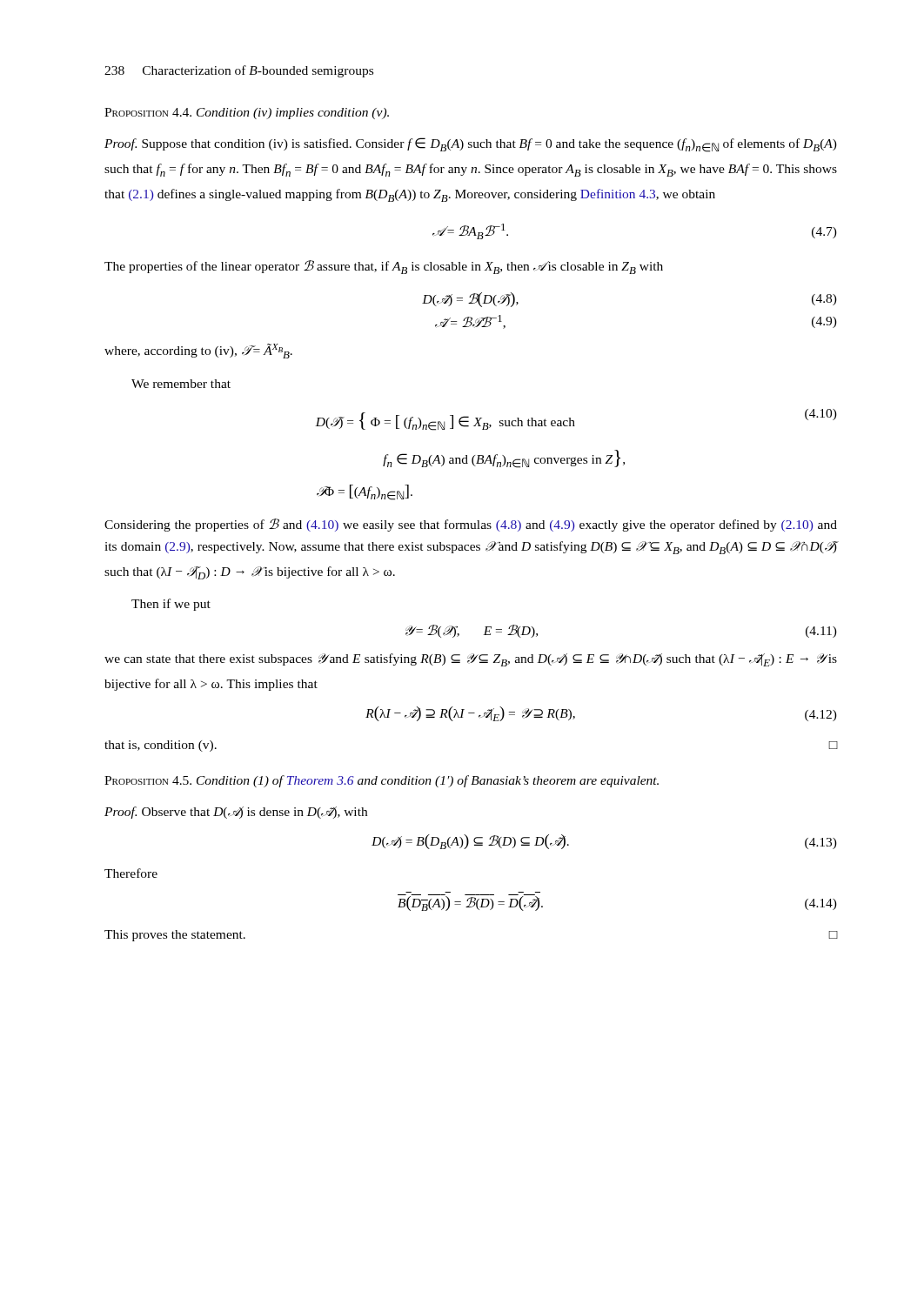The height and width of the screenshot is (1305, 924).
Task: Select the passage starting "Then if we put"
Action: pos(171,603)
